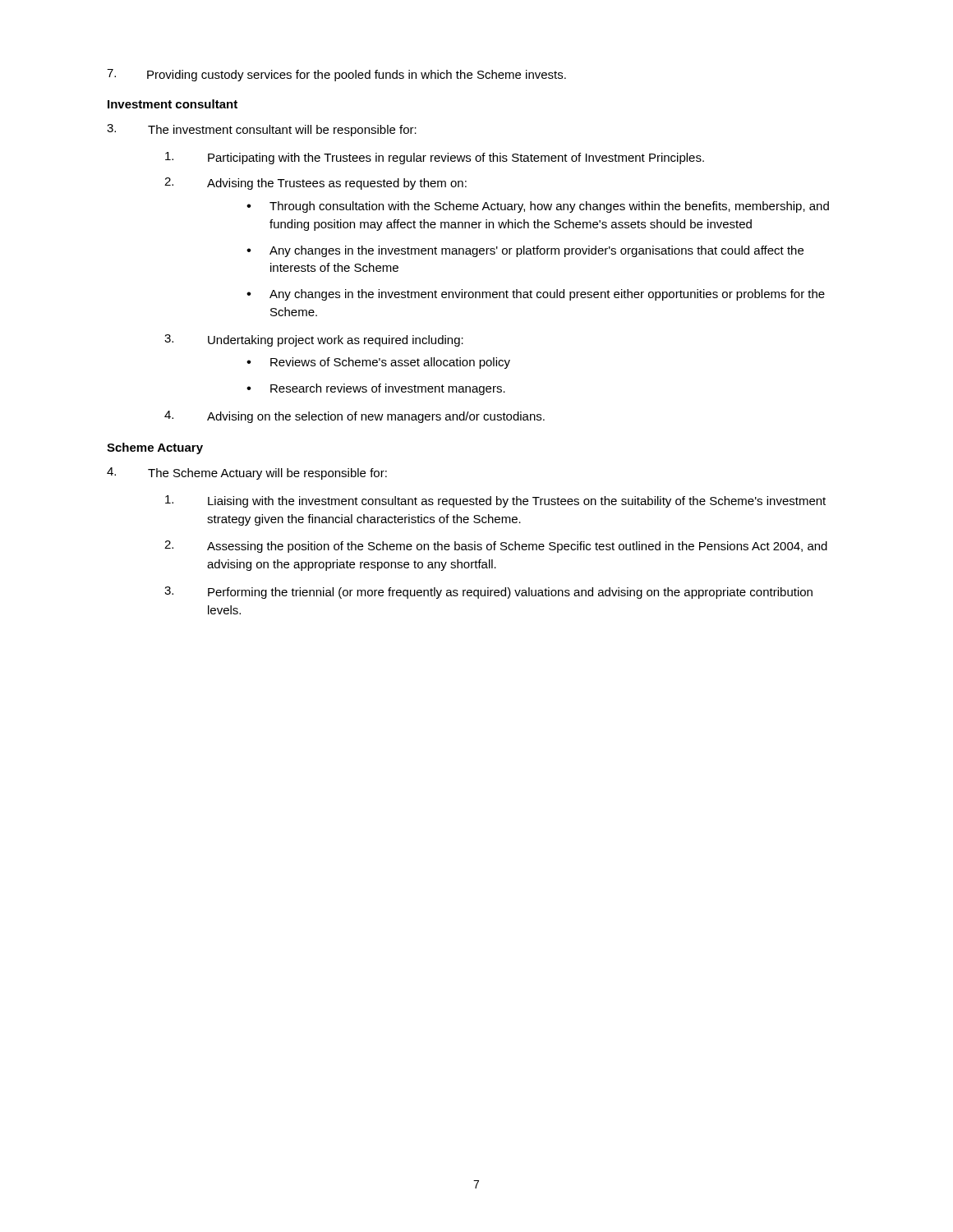Click on the list item that reads "• Reviews of Scheme's"
This screenshot has width=953, height=1232.
click(378, 363)
